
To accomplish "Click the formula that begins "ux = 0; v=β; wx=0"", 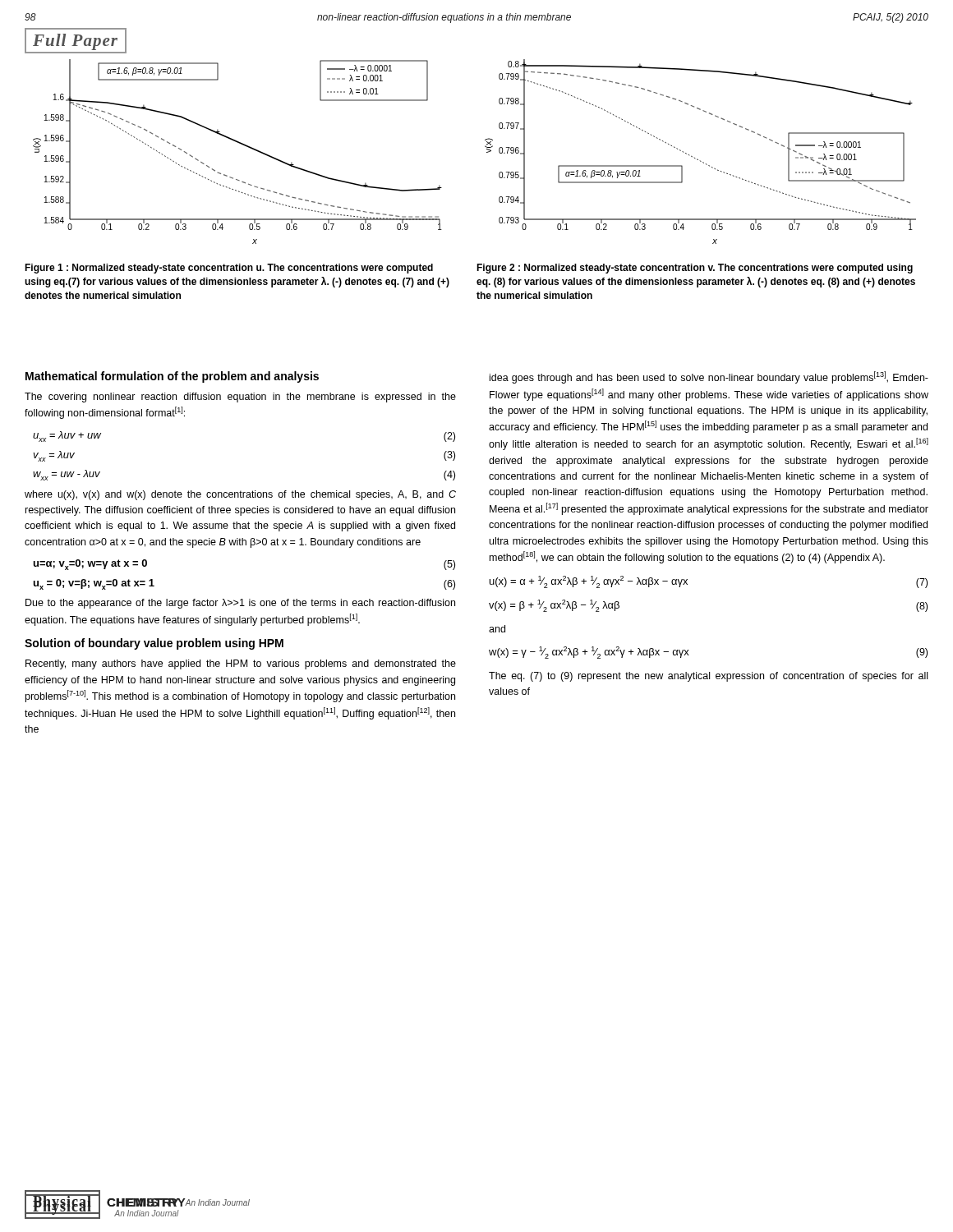I will pyautogui.click(x=88, y=585).
